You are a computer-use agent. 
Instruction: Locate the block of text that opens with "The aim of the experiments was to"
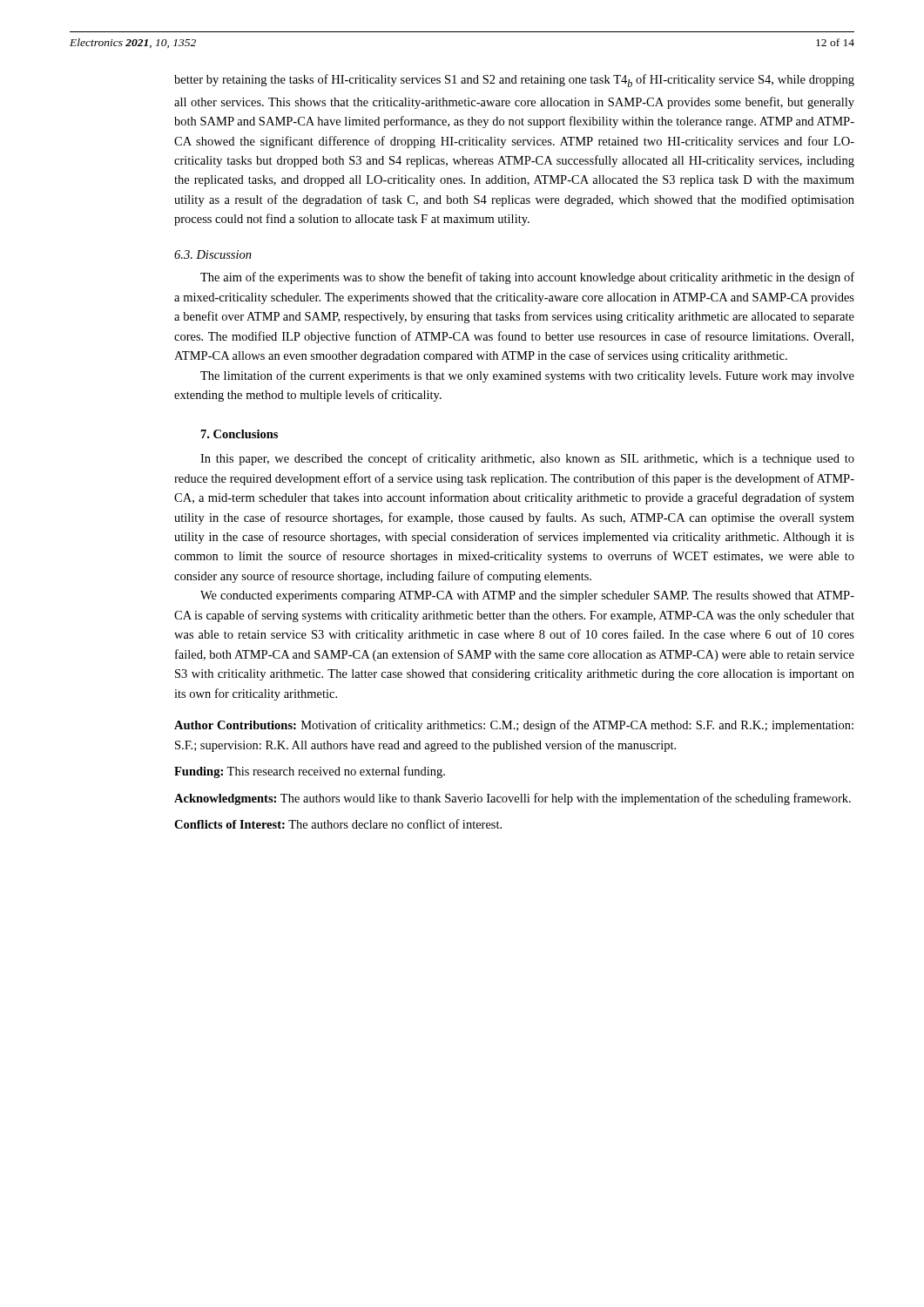[514, 317]
